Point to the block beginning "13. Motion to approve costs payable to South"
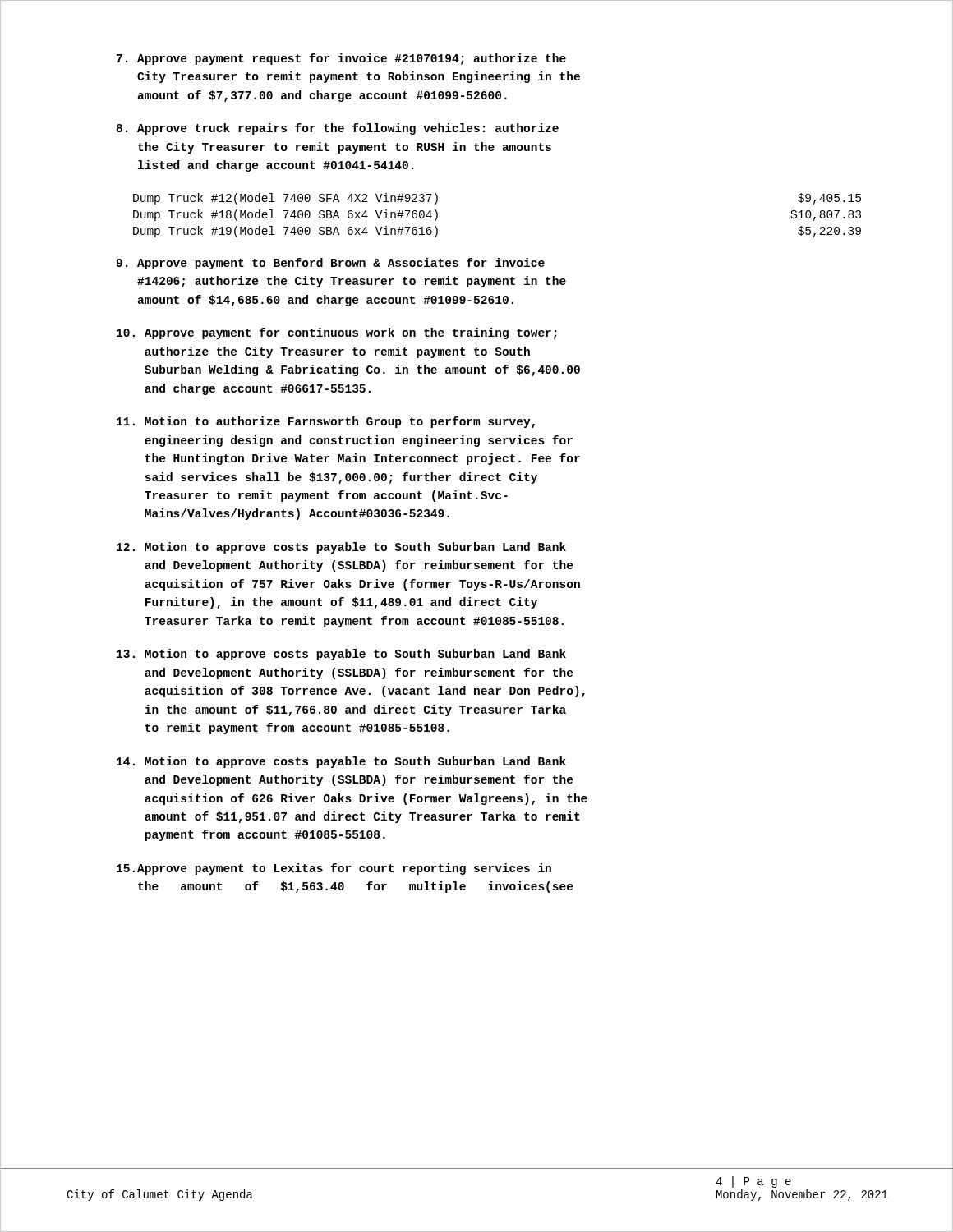Viewport: 953px width, 1232px height. [x=489, y=692]
